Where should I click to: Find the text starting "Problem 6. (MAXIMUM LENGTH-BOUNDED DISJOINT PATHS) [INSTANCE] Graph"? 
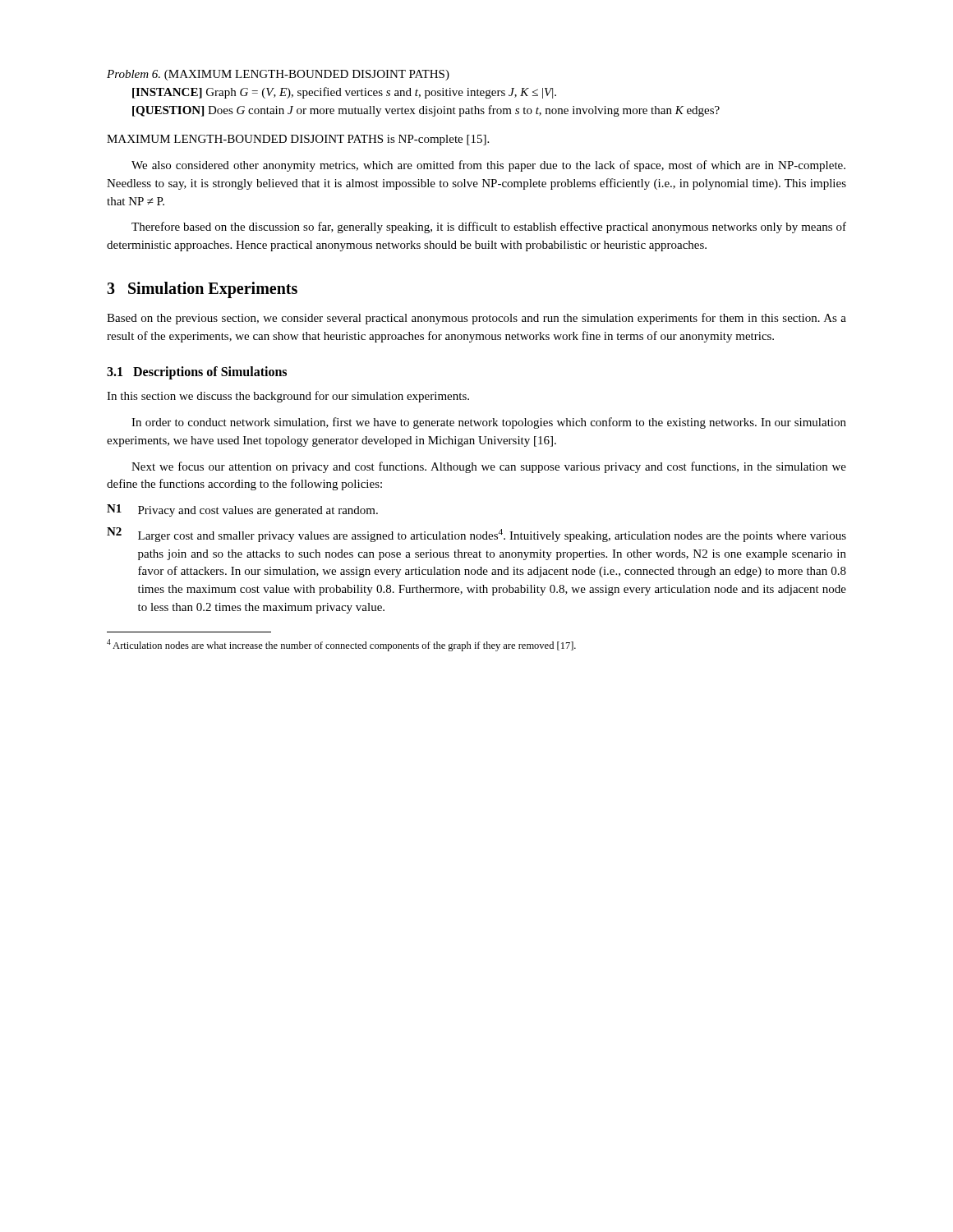(476, 92)
